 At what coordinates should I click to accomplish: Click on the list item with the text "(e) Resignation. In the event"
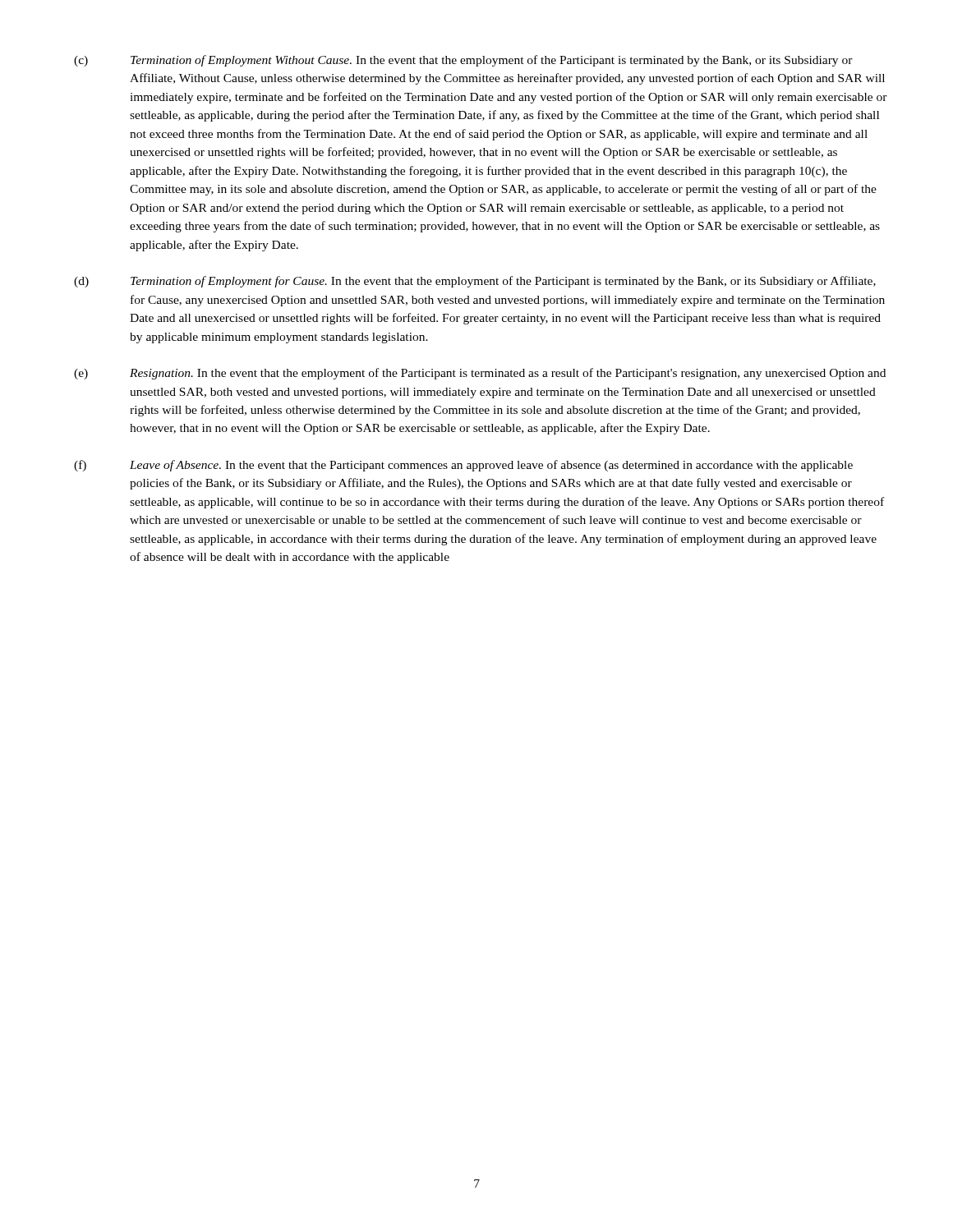tap(476, 401)
